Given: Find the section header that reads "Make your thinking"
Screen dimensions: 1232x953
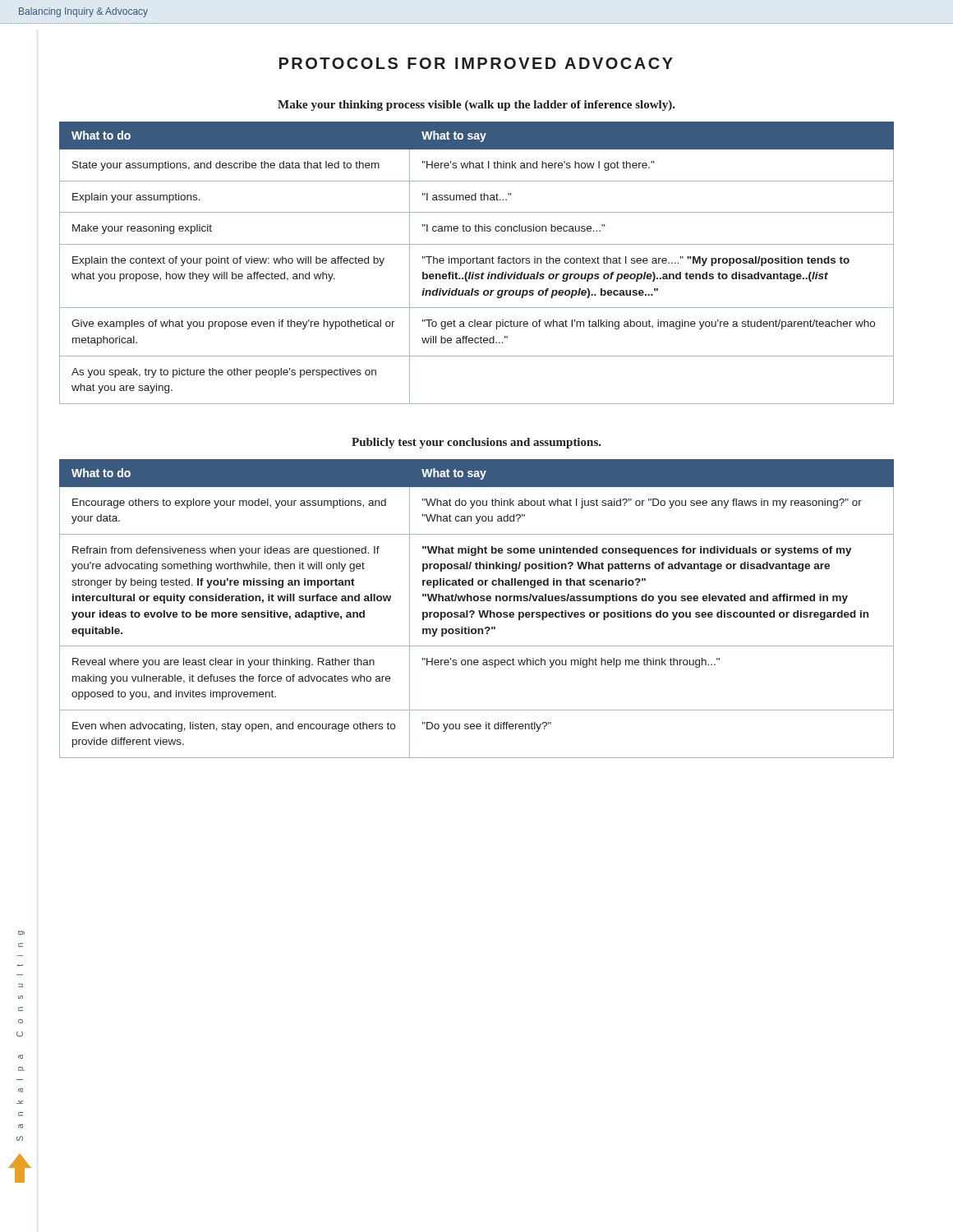Looking at the screenshot, I should coord(476,104).
